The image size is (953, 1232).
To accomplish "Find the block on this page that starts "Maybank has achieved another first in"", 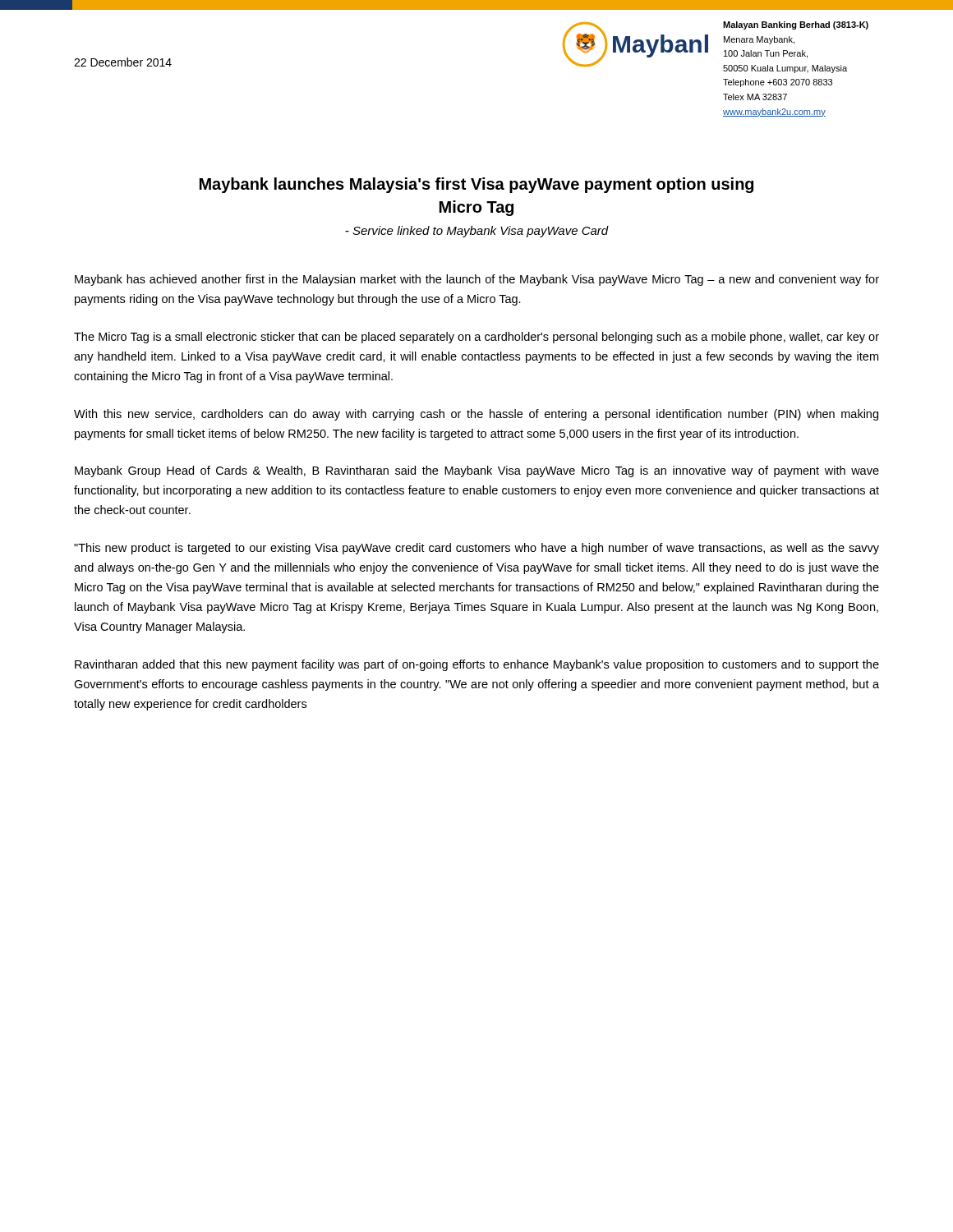I will point(476,289).
